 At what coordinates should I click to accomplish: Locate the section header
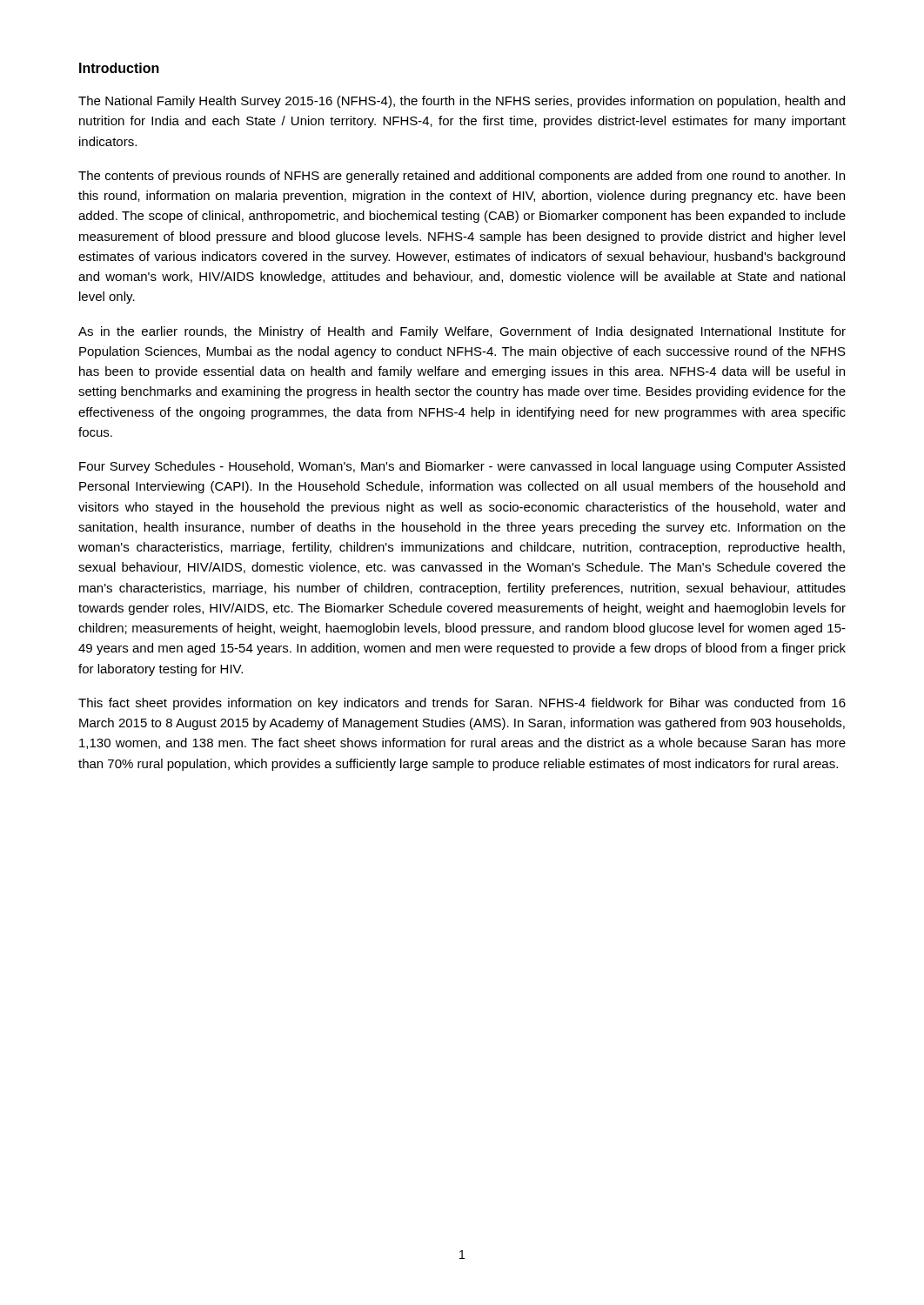coord(119,68)
